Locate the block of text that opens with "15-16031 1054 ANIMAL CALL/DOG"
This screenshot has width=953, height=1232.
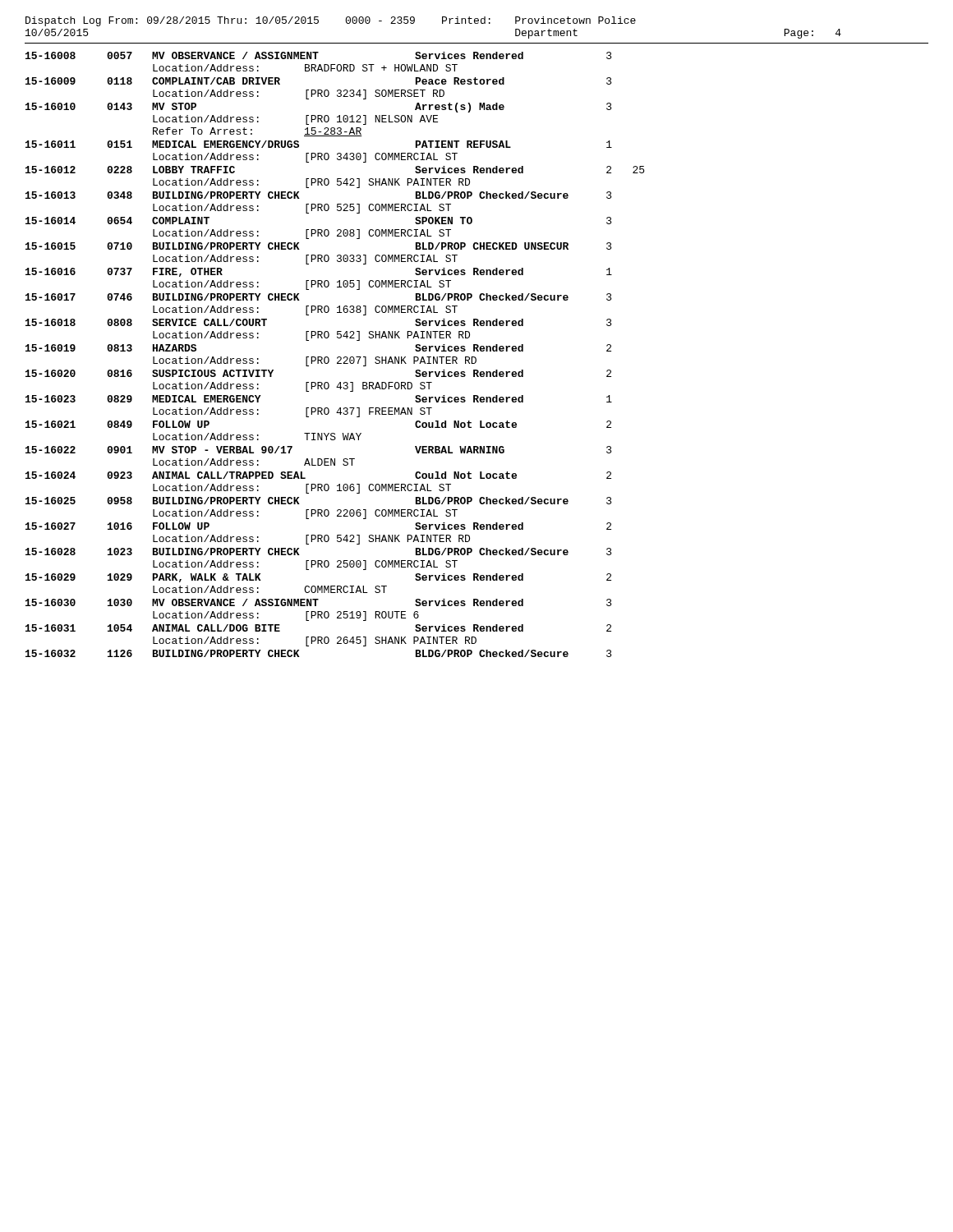point(476,635)
